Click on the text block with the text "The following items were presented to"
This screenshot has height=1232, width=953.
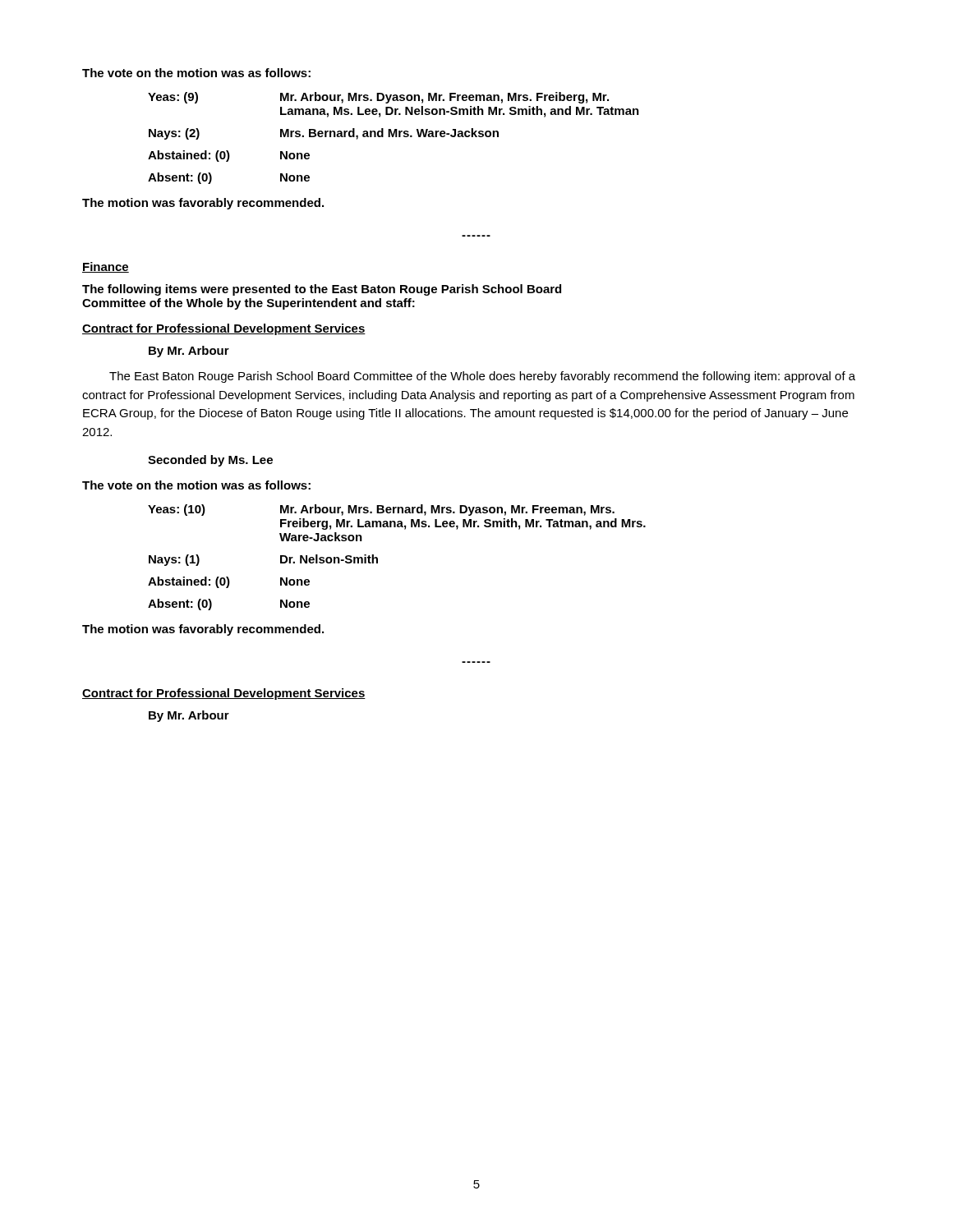322,296
